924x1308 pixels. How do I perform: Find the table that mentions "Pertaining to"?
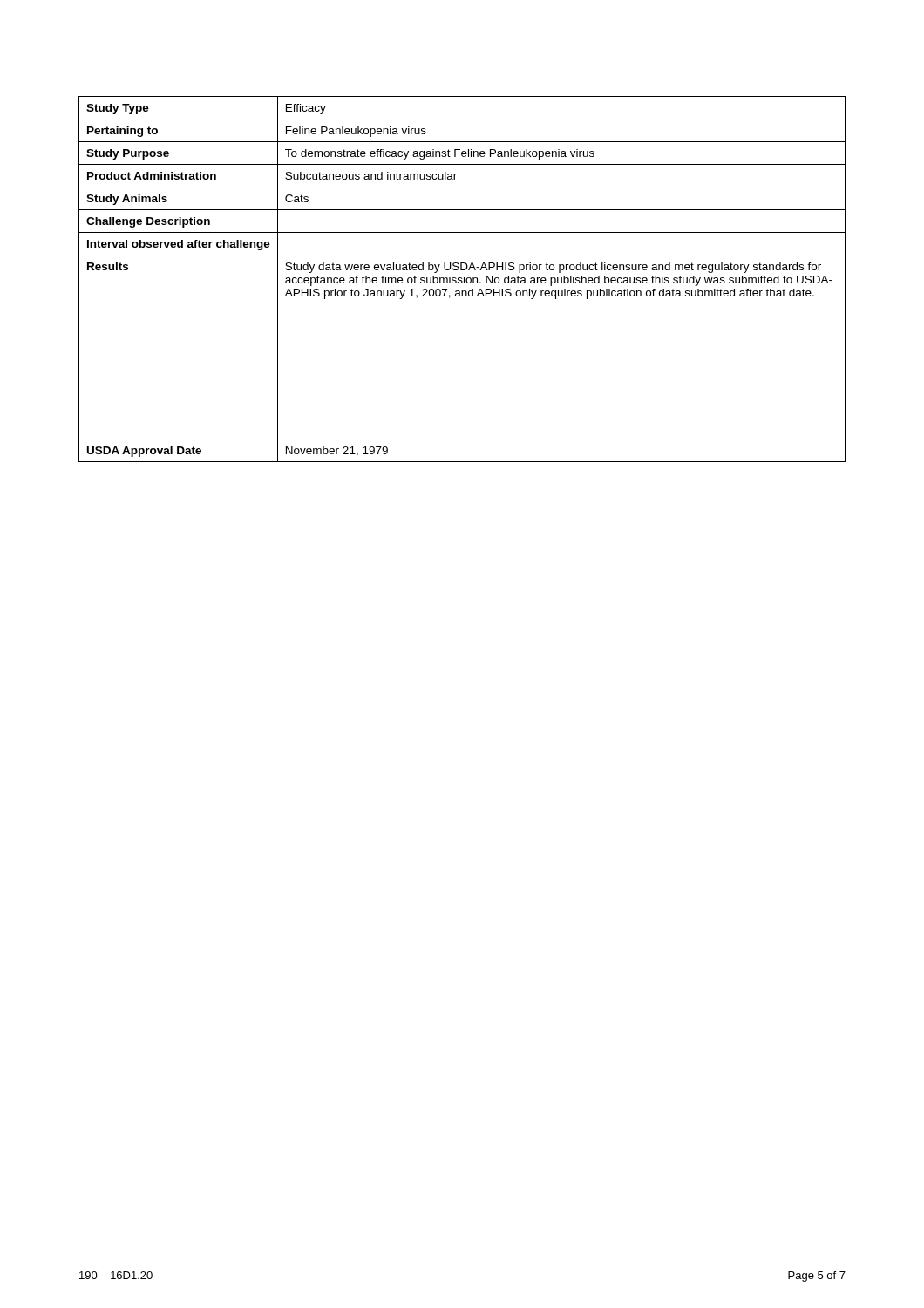click(462, 279)
